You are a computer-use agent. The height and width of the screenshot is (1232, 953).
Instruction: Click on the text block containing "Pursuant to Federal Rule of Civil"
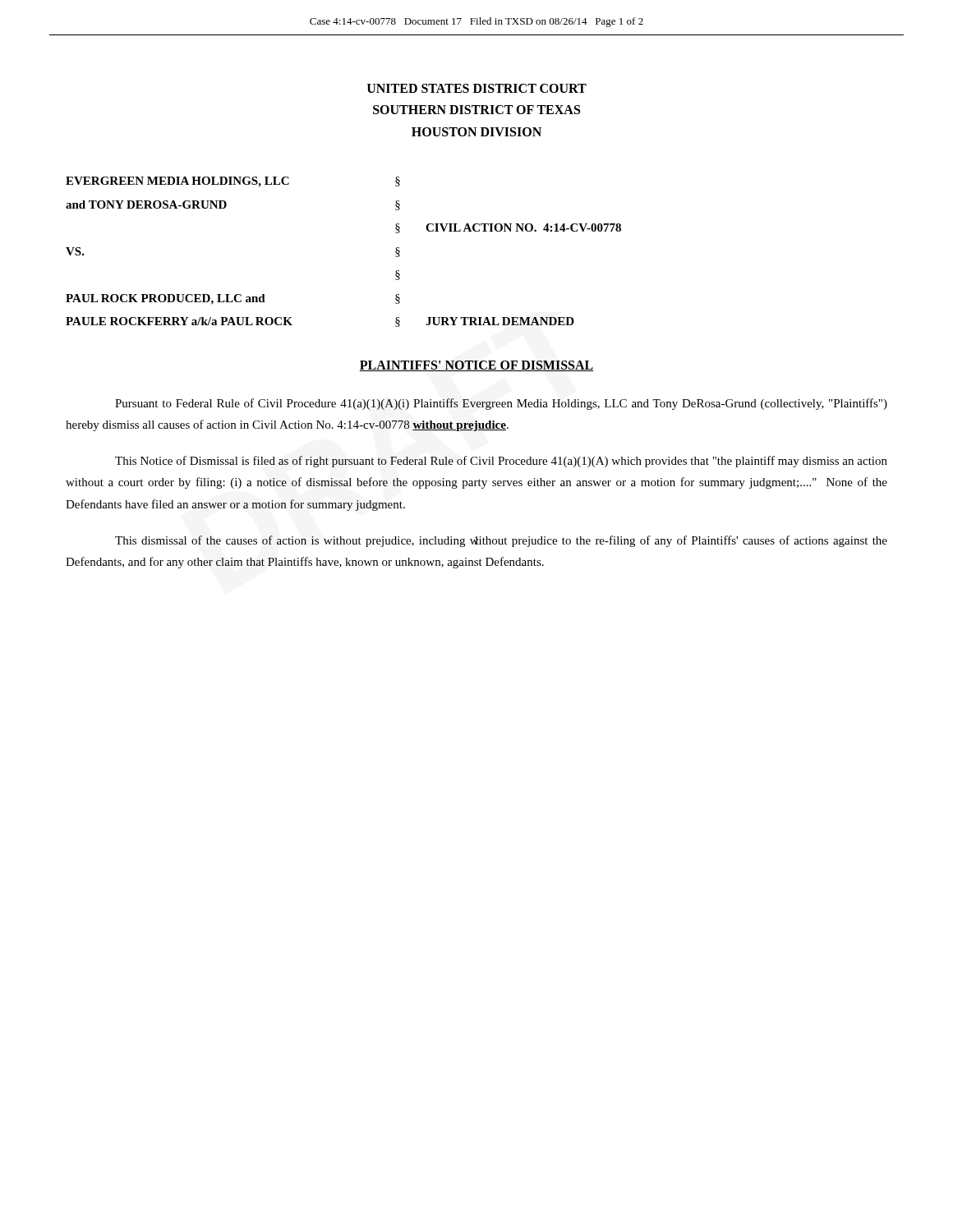tap(476, 483)
